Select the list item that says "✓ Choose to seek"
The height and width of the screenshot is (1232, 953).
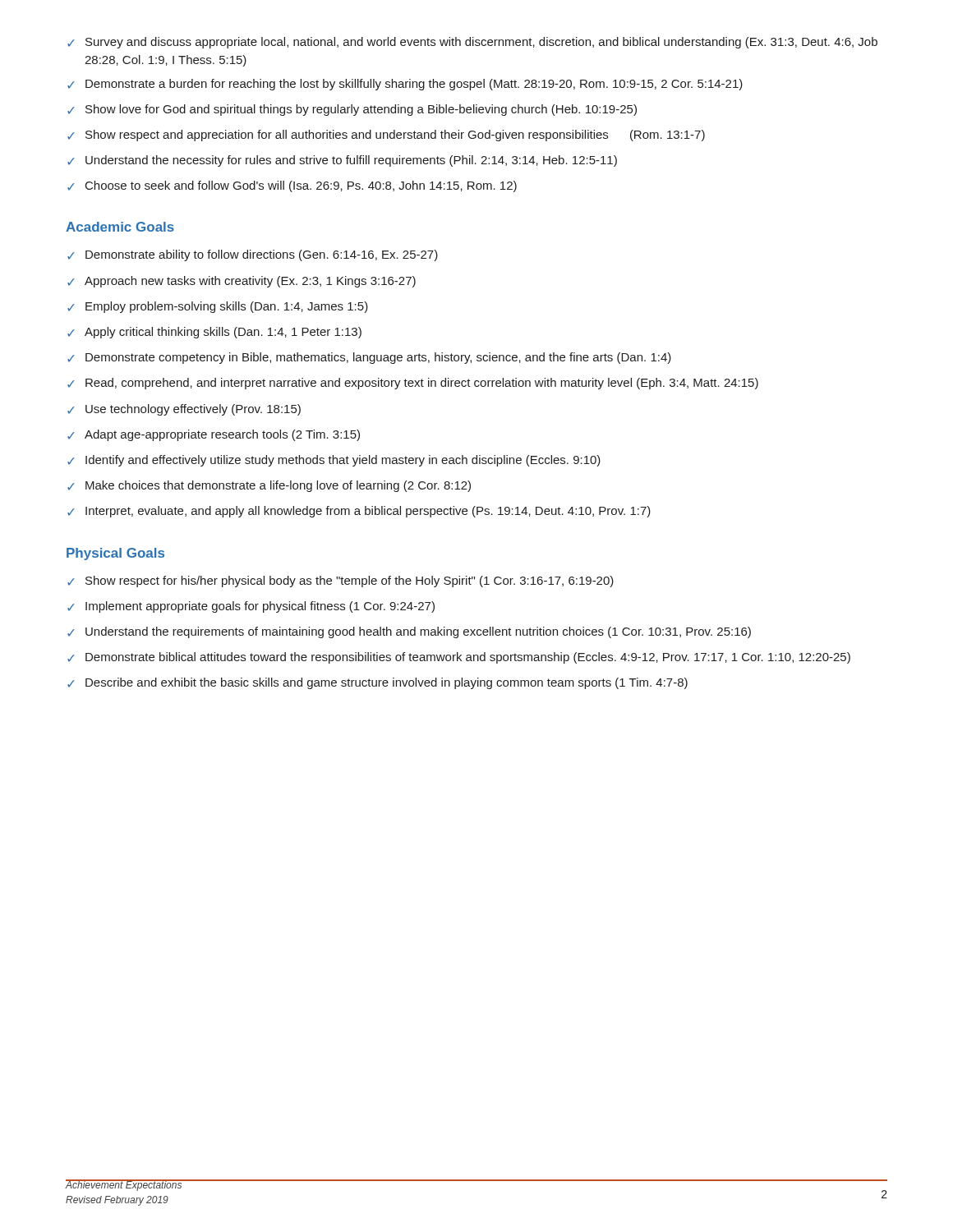pos(476,187)
